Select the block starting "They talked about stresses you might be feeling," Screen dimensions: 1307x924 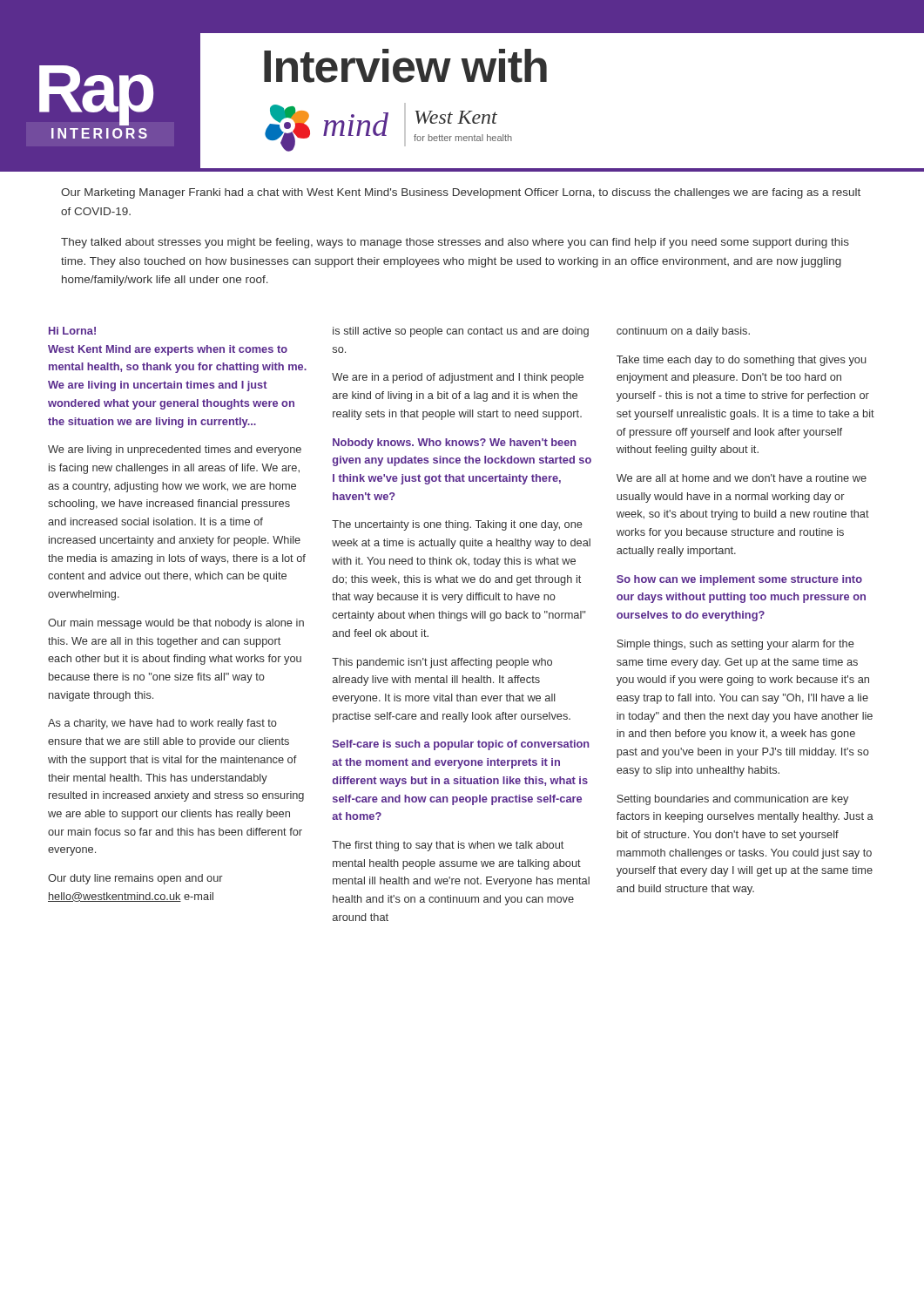(455, 261)
